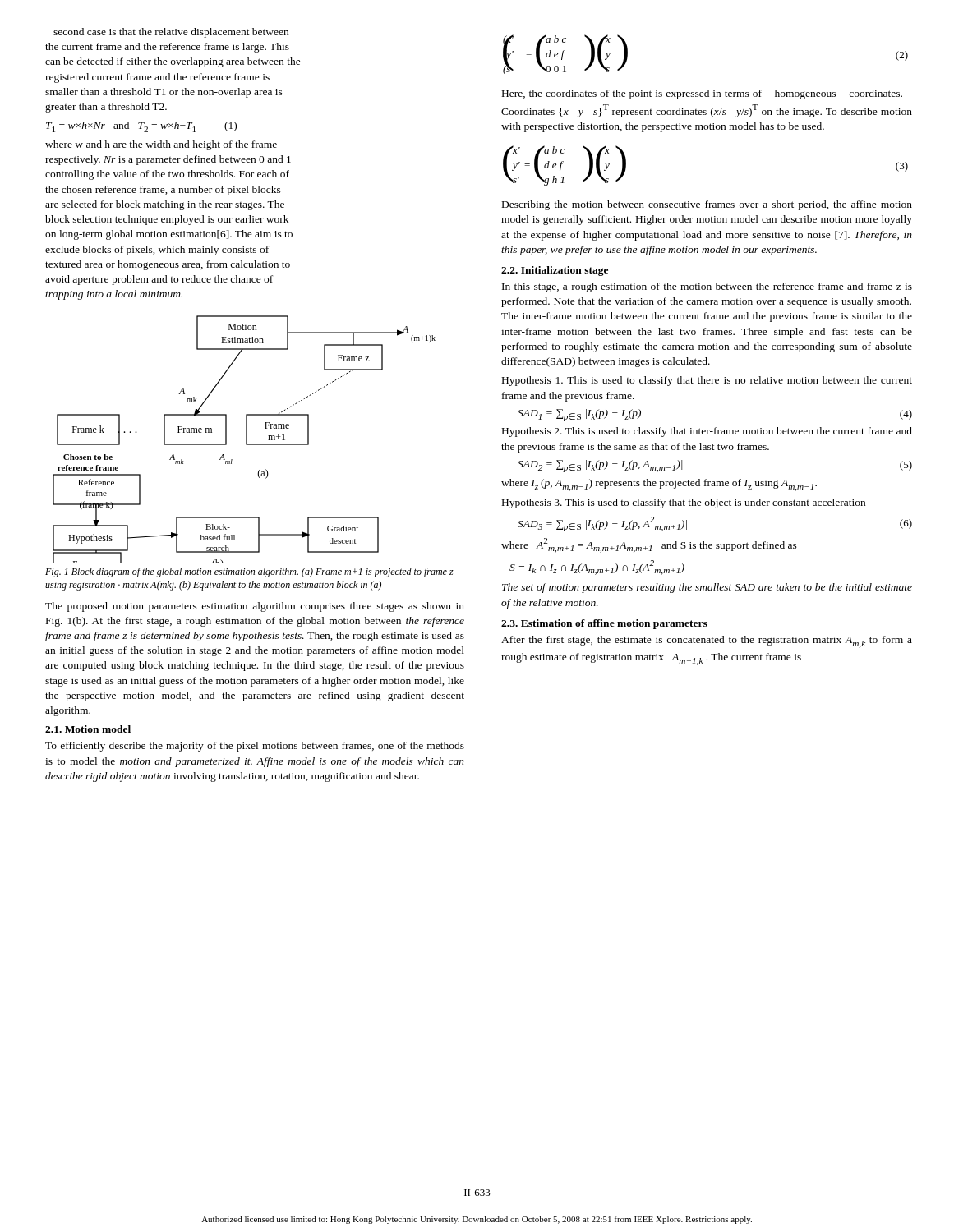
Task: Navigate to the element starting "After the first stage, the estimate is concatenated"
Action: 707,649
